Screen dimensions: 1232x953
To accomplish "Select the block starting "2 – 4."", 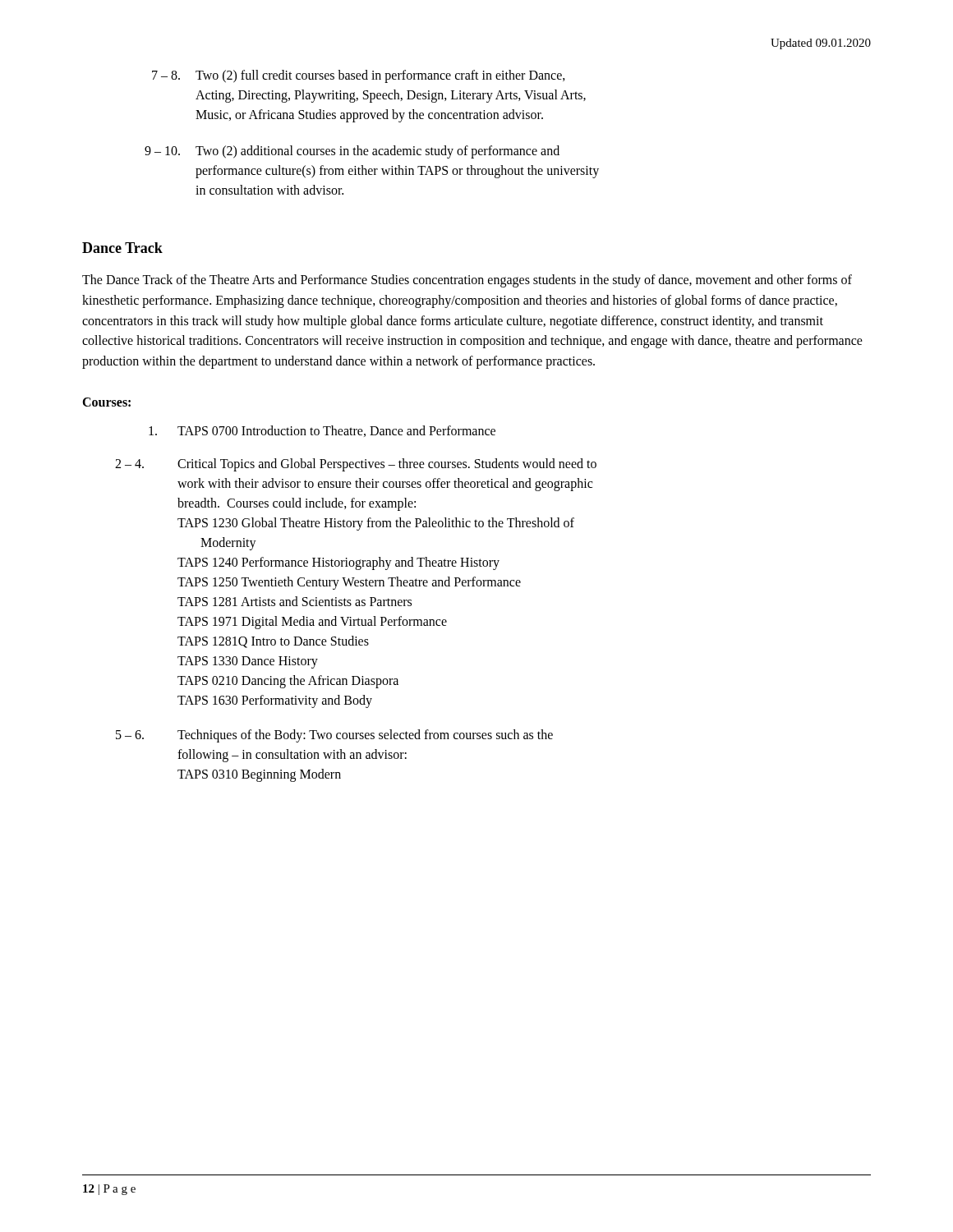I will [356, 582].
